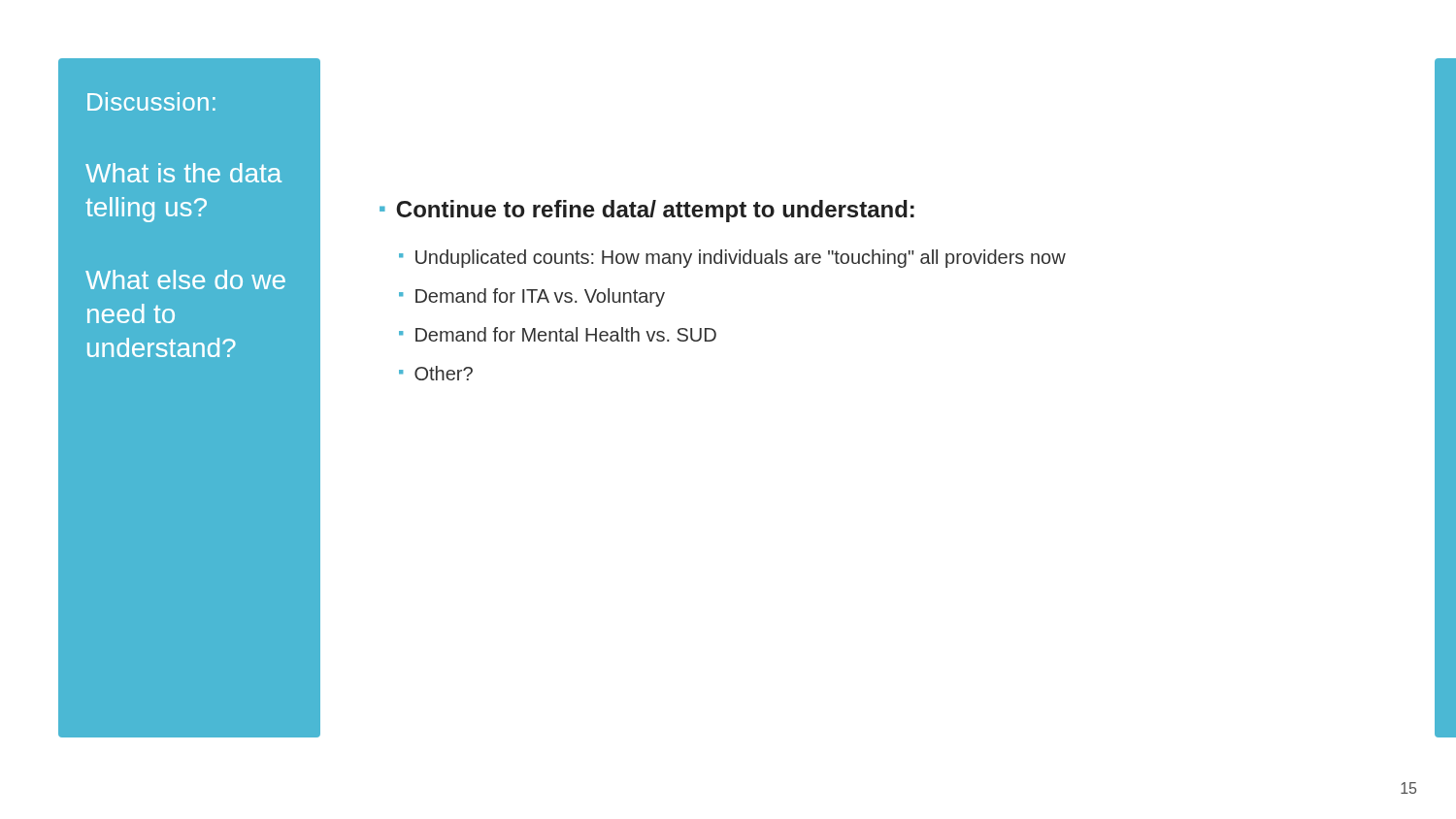Find the block starting "What else do we need"
Viewport: 1456px width, 819px height.
pyautogui.click(x=185, y=279)
